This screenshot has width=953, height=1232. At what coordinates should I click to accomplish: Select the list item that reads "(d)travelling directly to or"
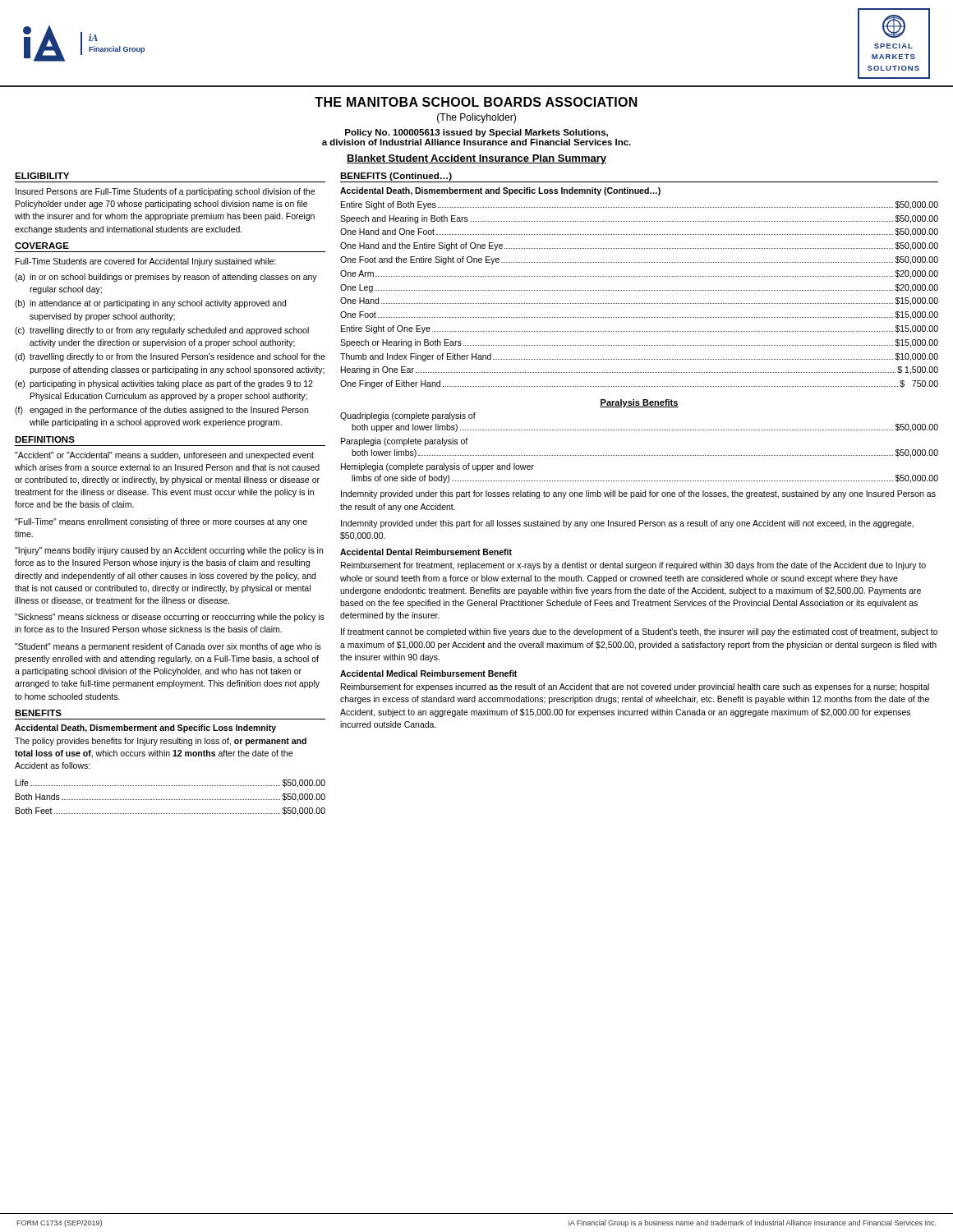tap(170, 364)
